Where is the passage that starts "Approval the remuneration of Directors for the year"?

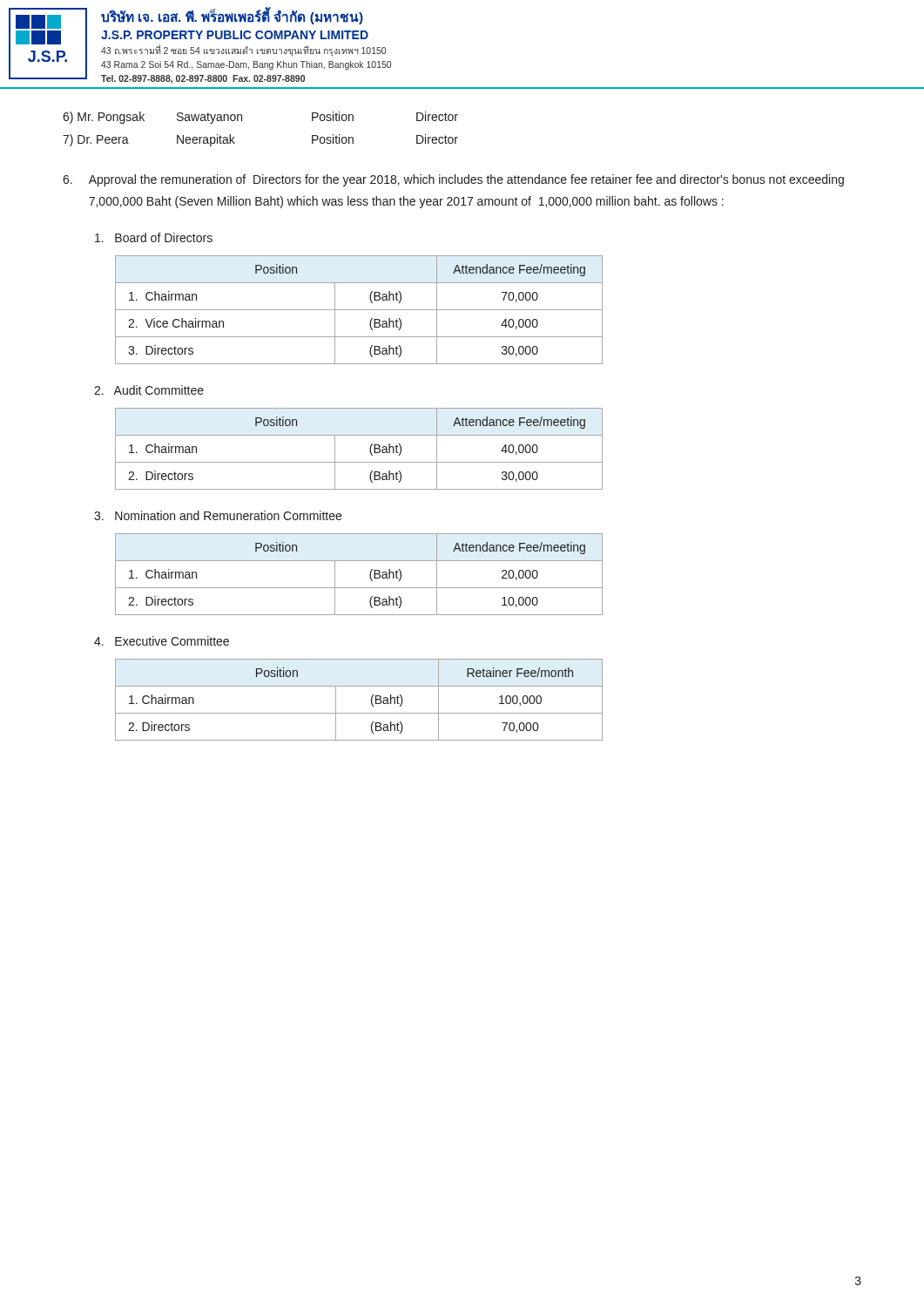click(x=462, y=190)
